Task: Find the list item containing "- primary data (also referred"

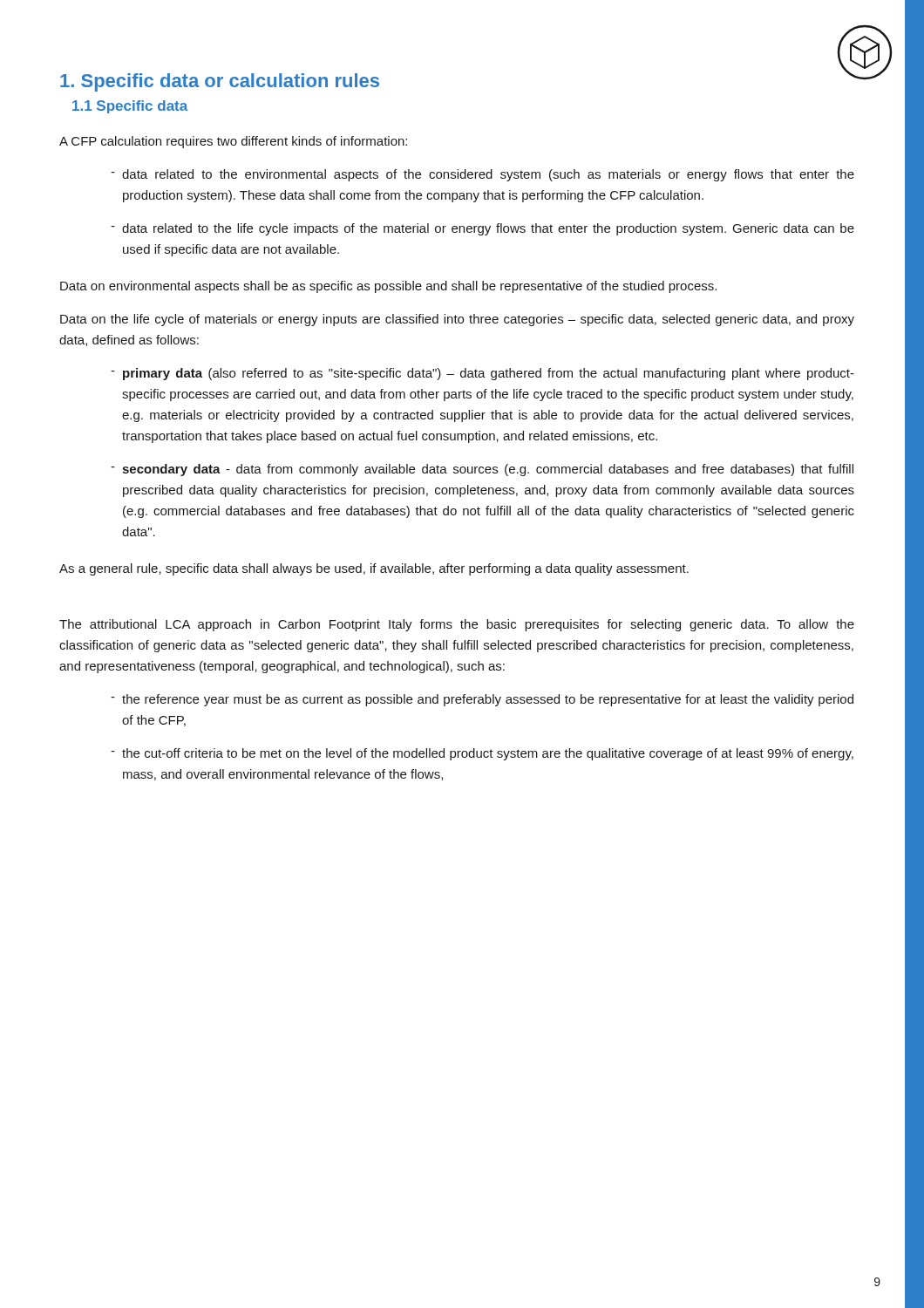Action: (472, 405)
